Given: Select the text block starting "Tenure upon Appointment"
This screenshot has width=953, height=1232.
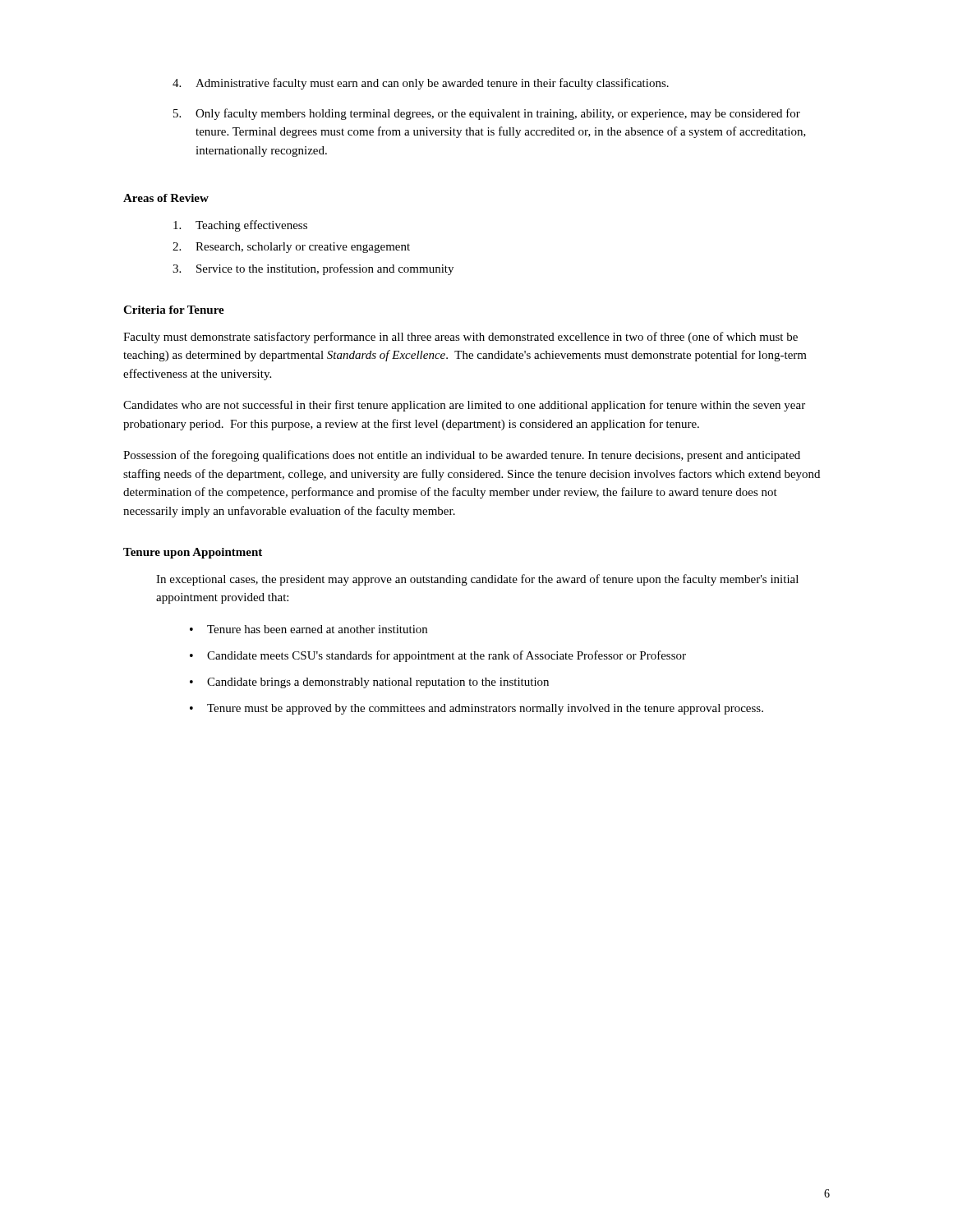Looking at the screenshot, I should tap(193, 552).
